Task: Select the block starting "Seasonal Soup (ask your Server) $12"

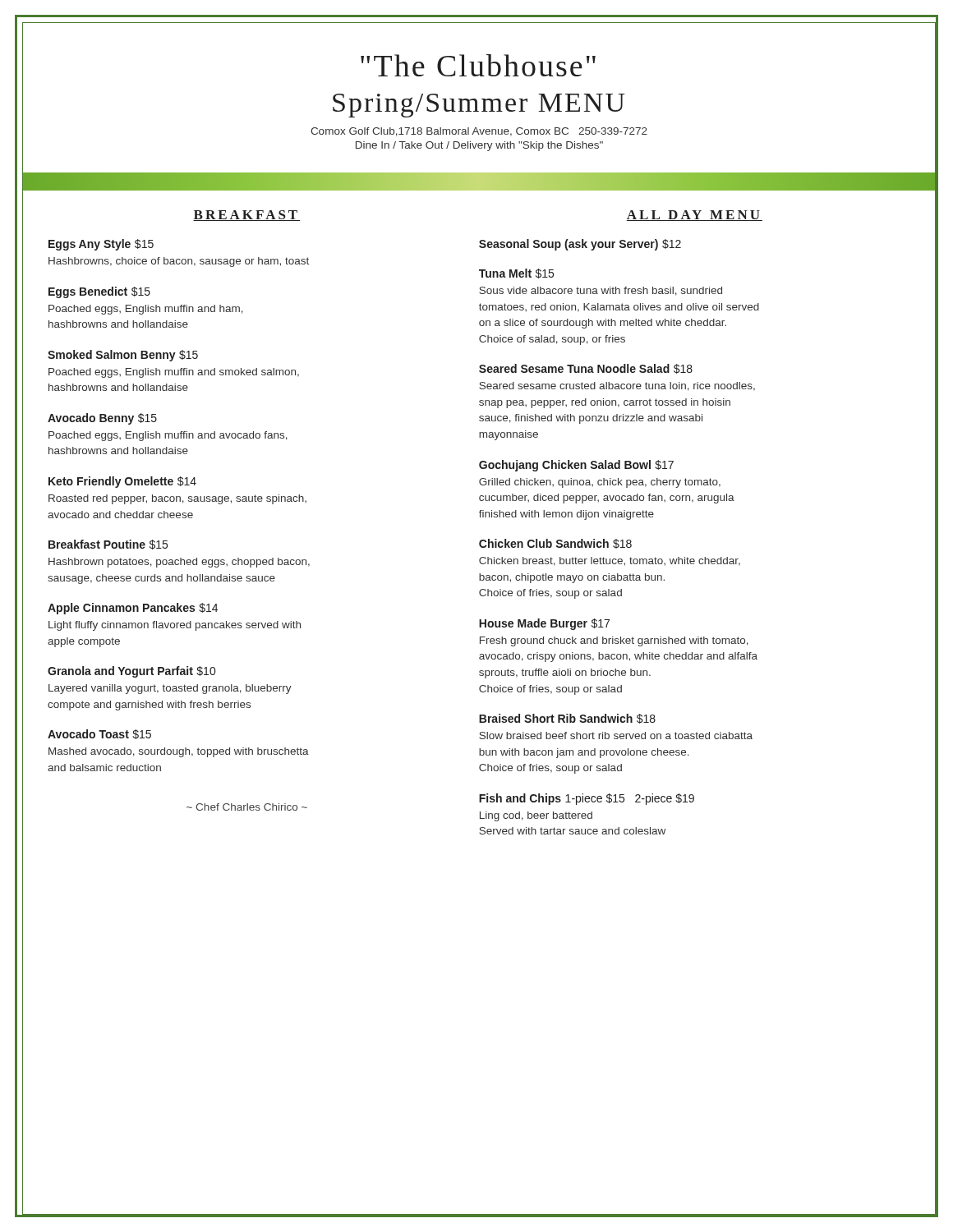Action: coord(580,244)
